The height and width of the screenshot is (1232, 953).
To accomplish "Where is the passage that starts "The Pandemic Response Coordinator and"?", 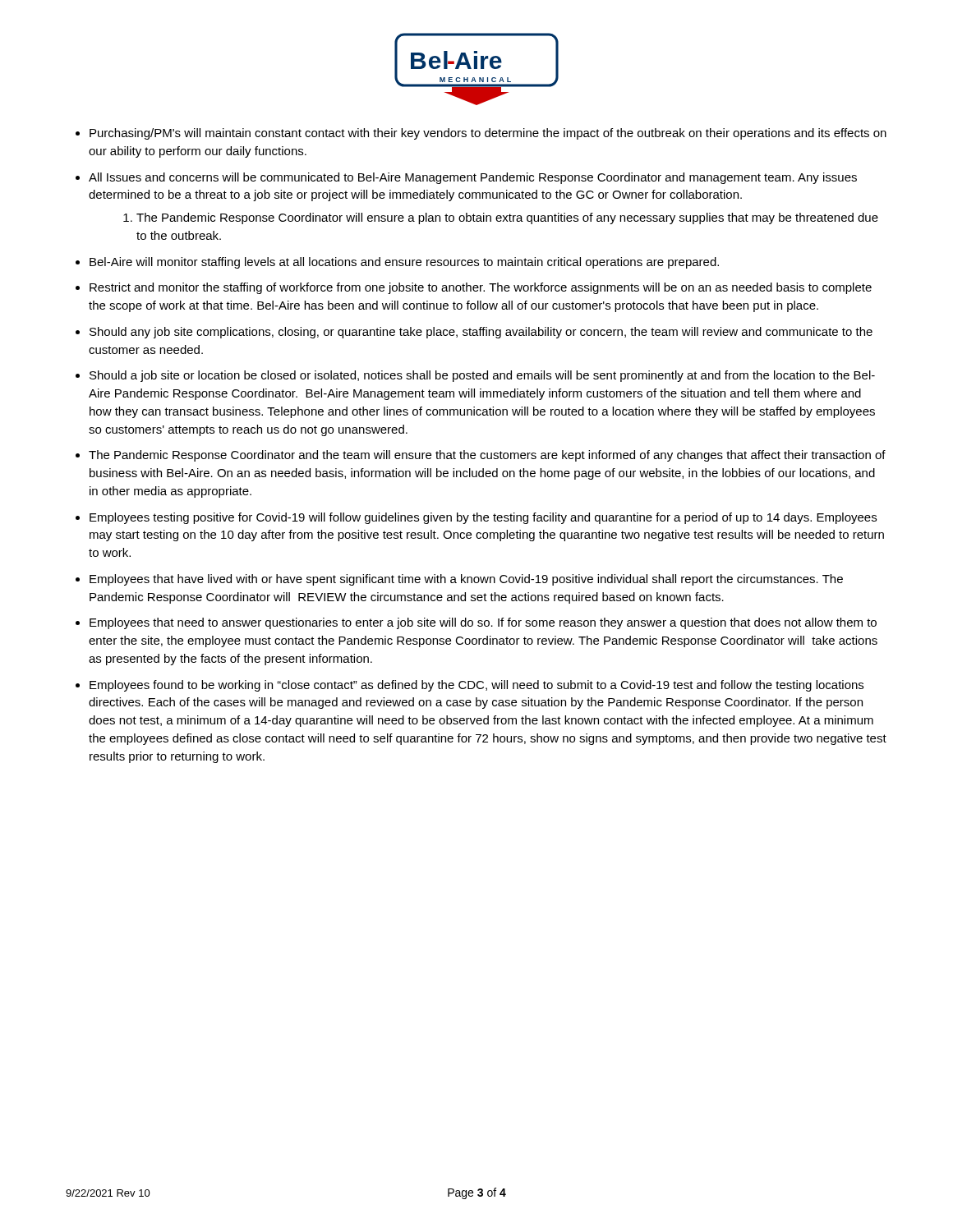I will click(487, 473).
